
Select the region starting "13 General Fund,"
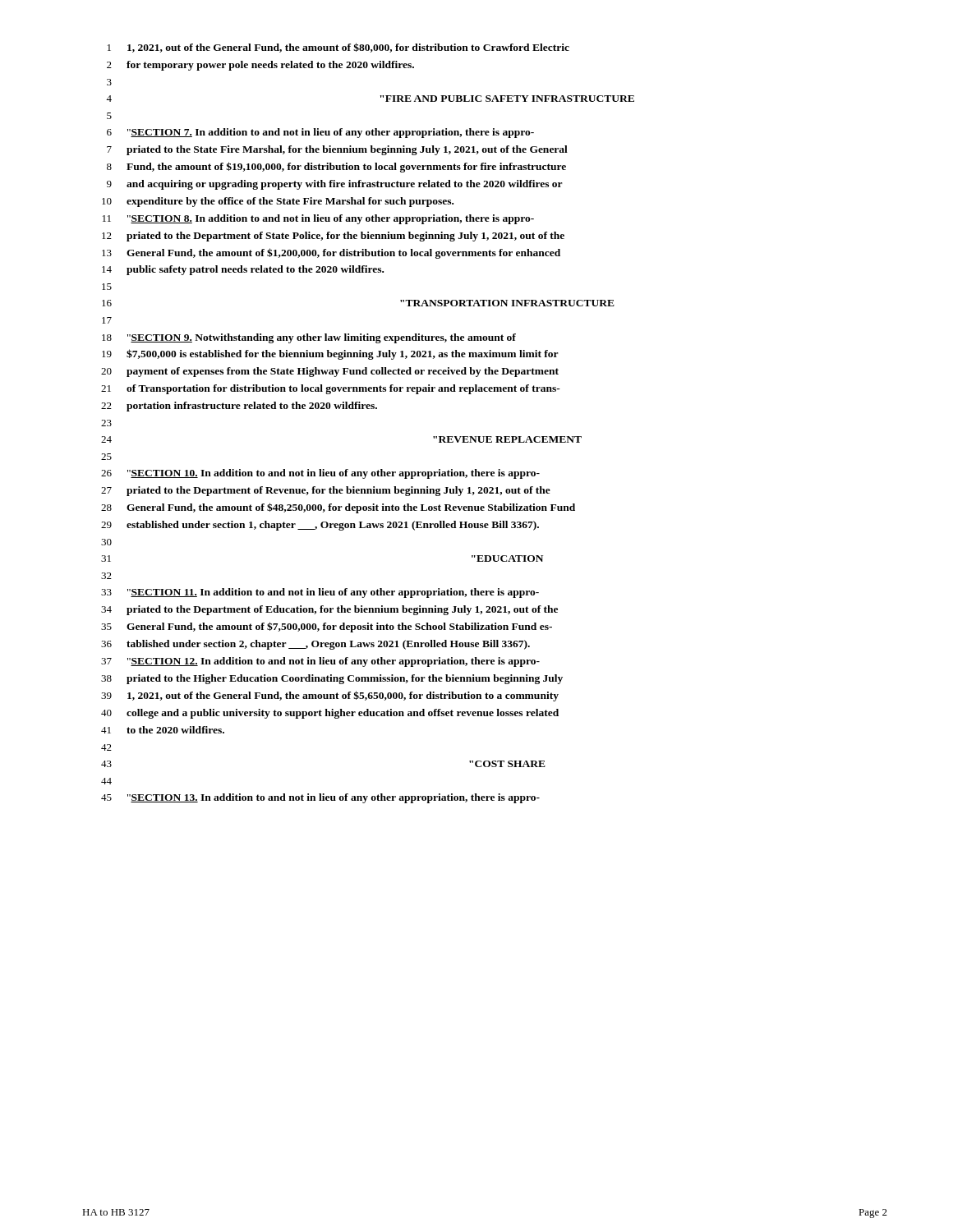(485, 253)
